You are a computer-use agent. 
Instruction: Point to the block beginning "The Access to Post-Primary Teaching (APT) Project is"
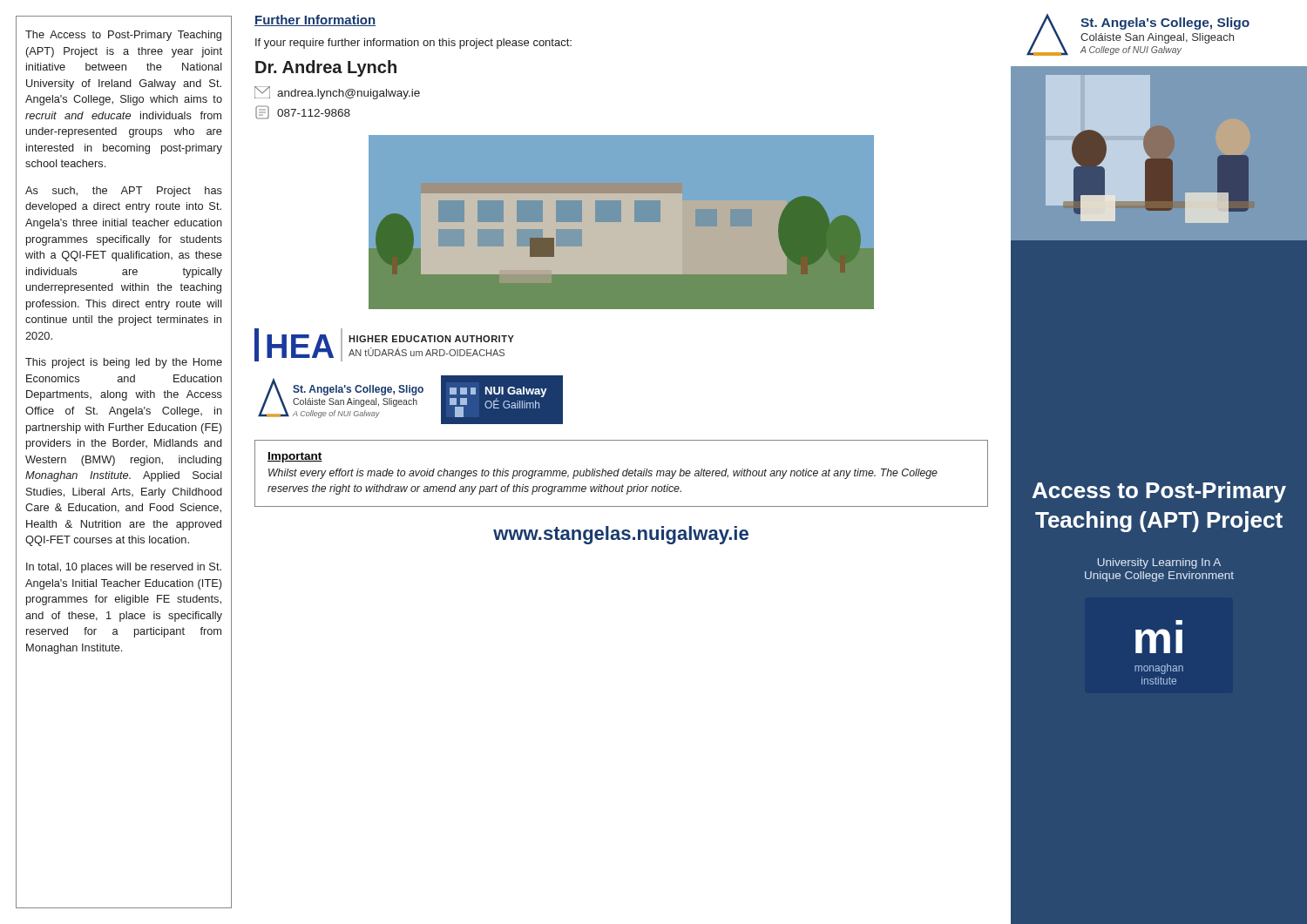tap(123, 36)
